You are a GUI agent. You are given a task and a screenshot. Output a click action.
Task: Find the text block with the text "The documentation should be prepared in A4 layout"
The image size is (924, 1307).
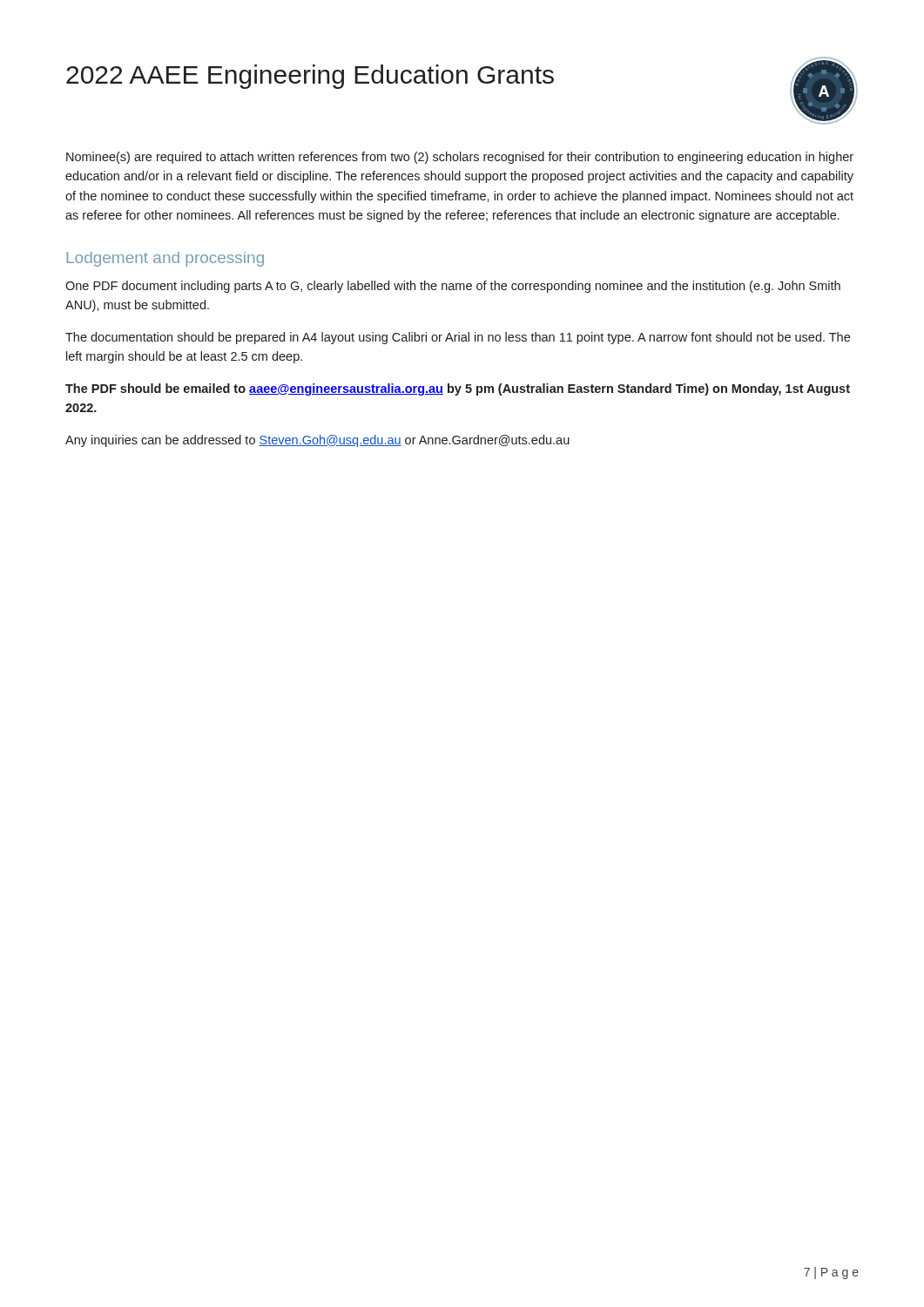[458, 347]
